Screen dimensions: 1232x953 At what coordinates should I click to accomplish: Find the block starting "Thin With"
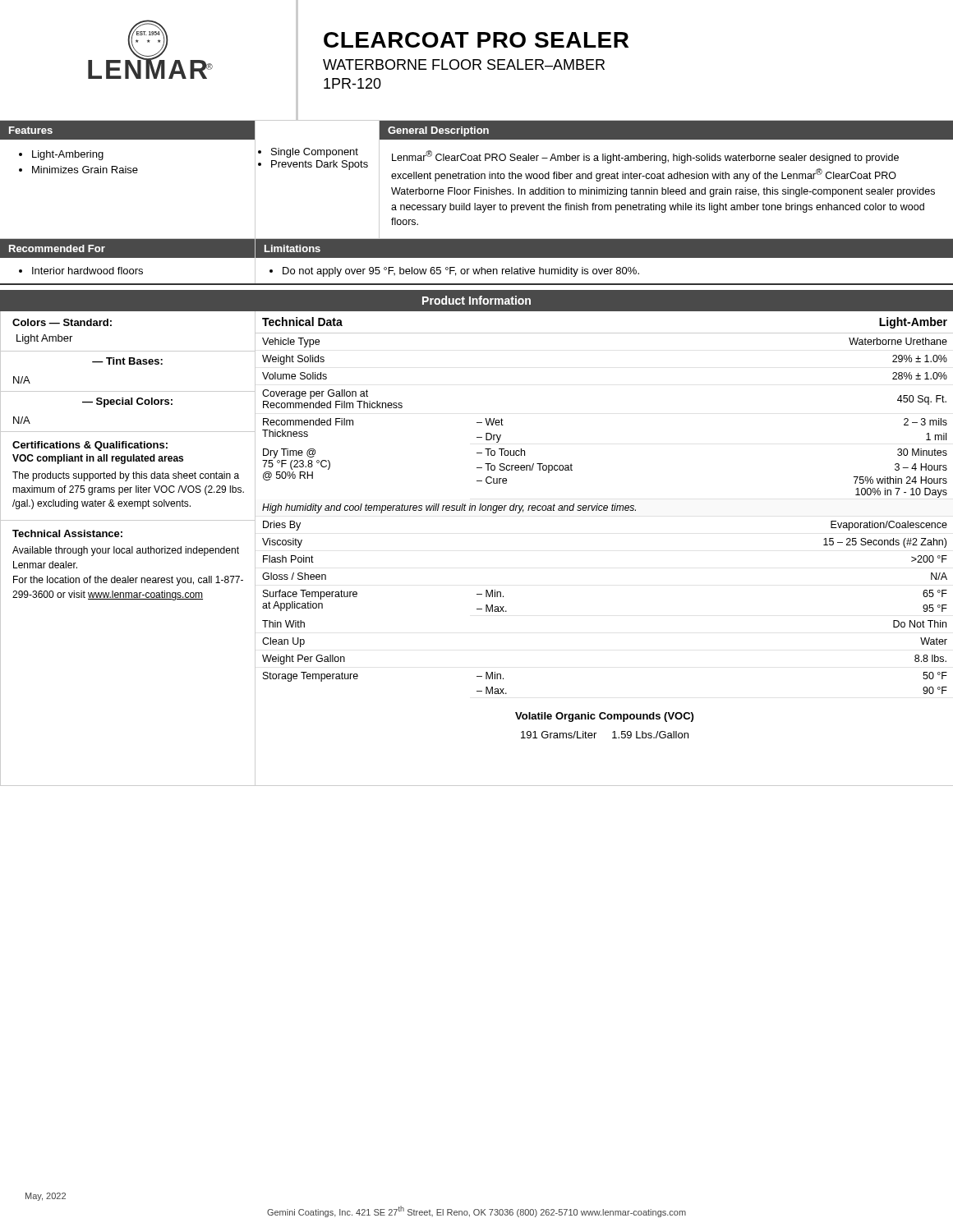click(x=284, y=624)
